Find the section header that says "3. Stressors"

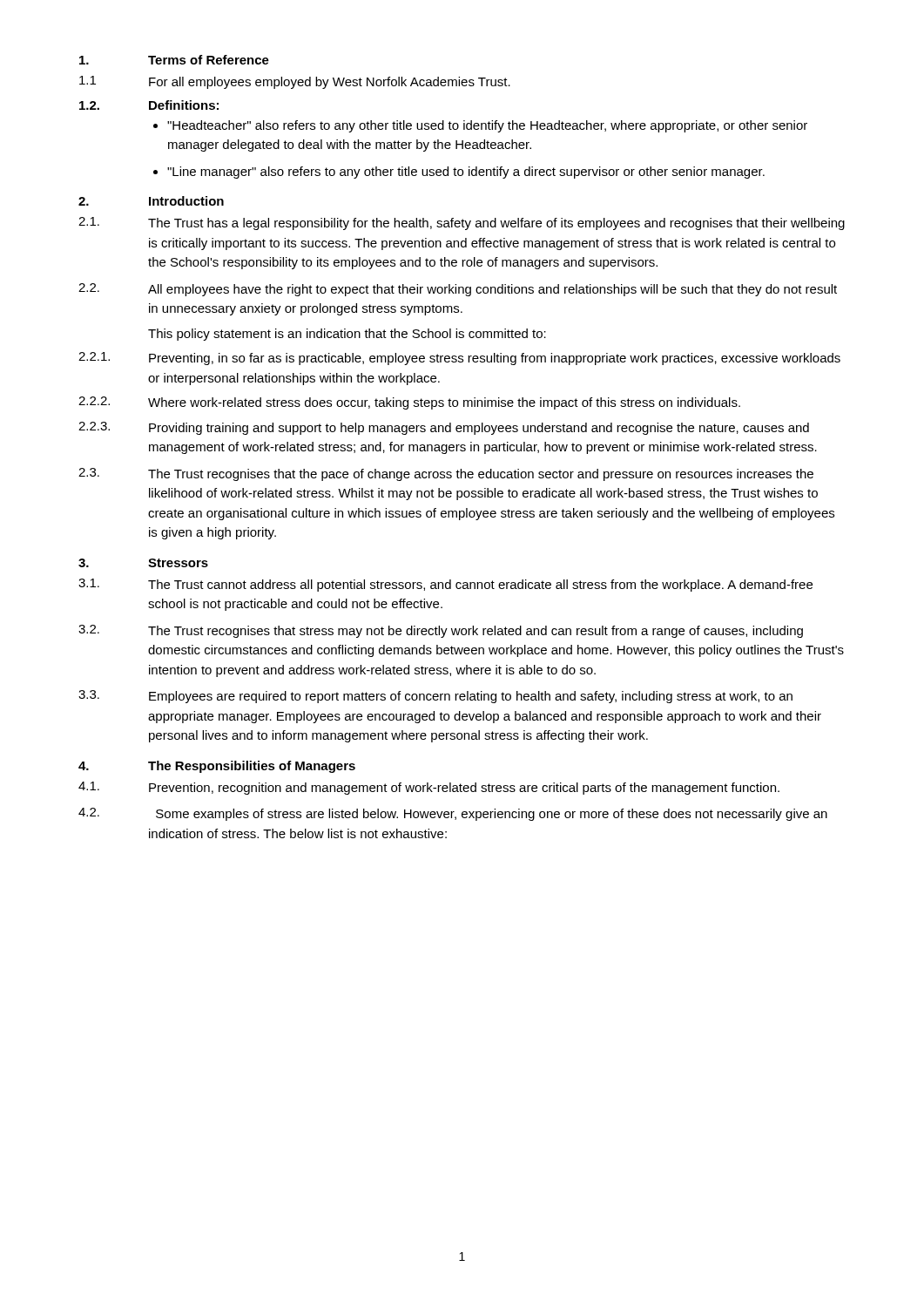(x=81, y=562)
